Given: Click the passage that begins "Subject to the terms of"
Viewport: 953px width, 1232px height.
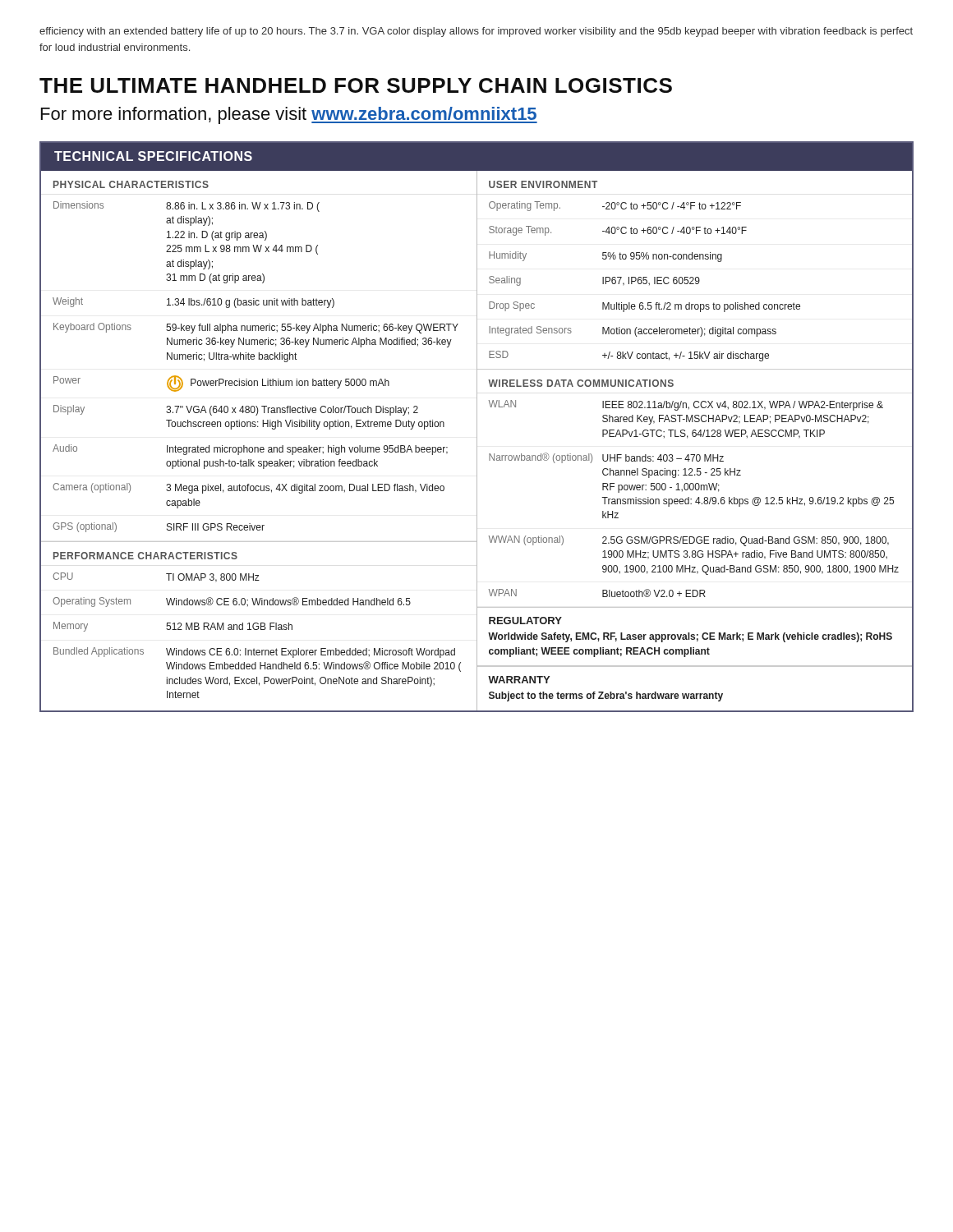Looking at the screenshot, I should click(606, 696).
